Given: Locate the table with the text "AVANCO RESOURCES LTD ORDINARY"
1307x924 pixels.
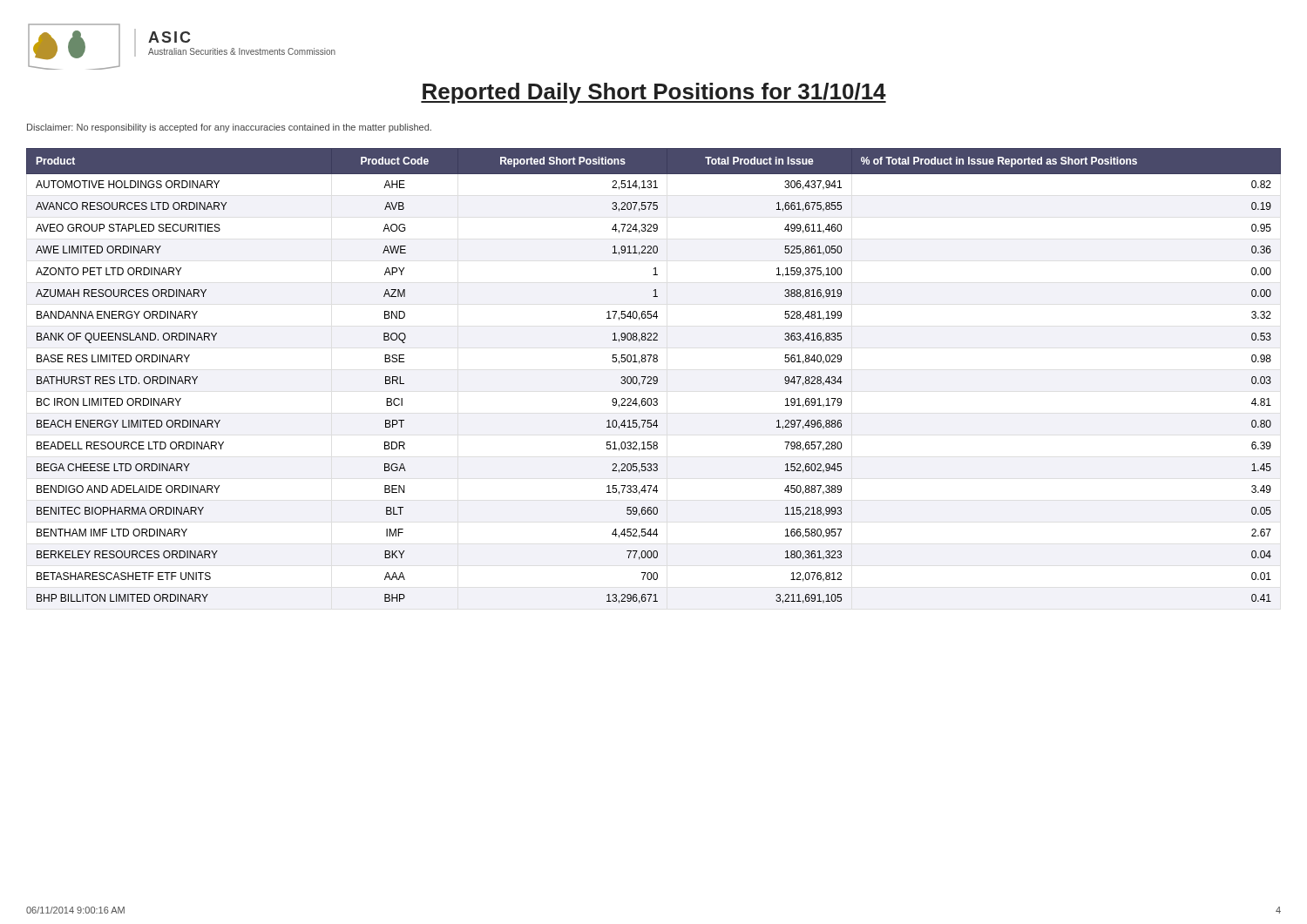Looking at the screenshot, I should pos(654,514).
